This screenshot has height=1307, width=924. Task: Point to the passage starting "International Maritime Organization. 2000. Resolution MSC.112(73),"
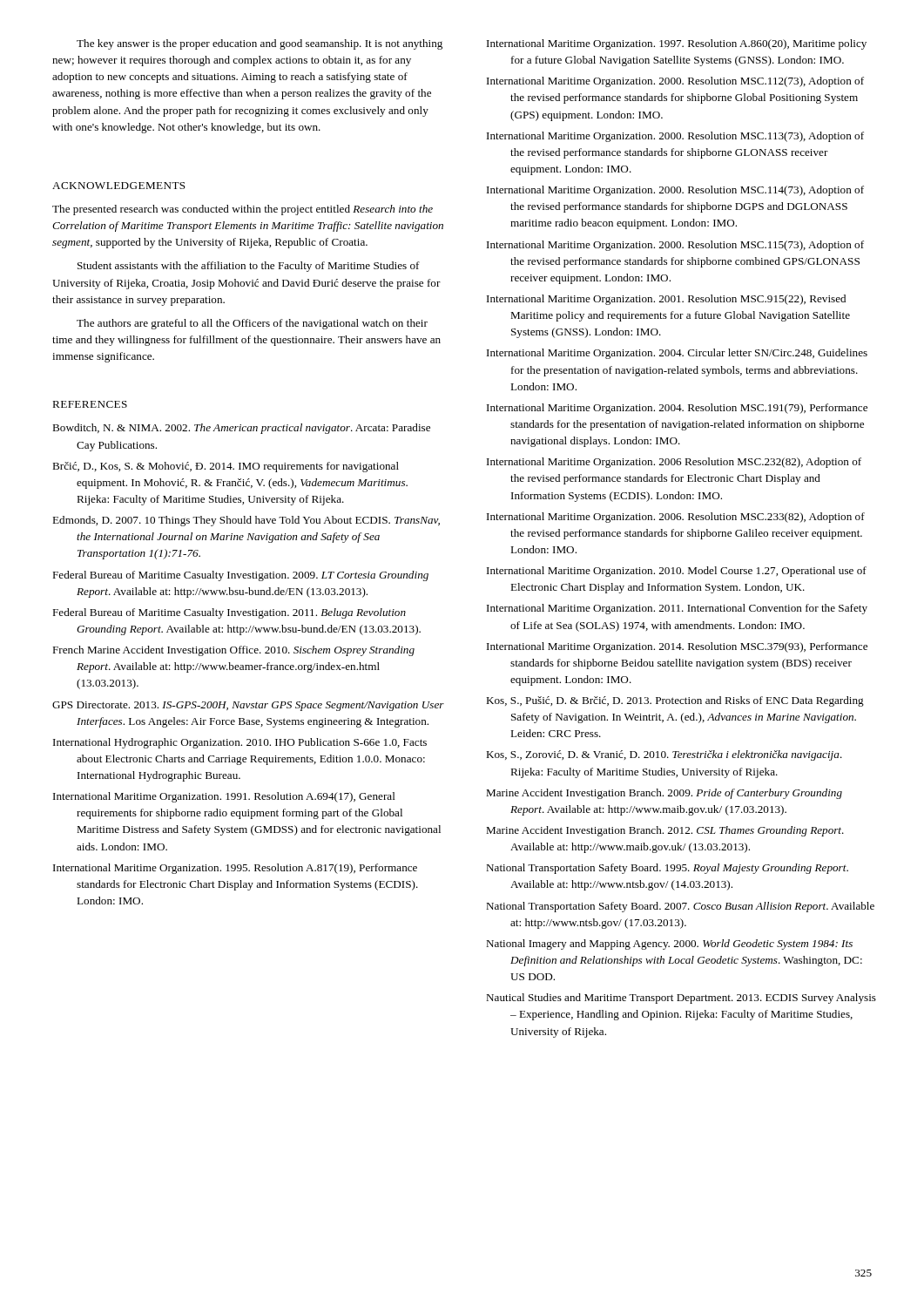pyautogui.click(x=682, y=98)
